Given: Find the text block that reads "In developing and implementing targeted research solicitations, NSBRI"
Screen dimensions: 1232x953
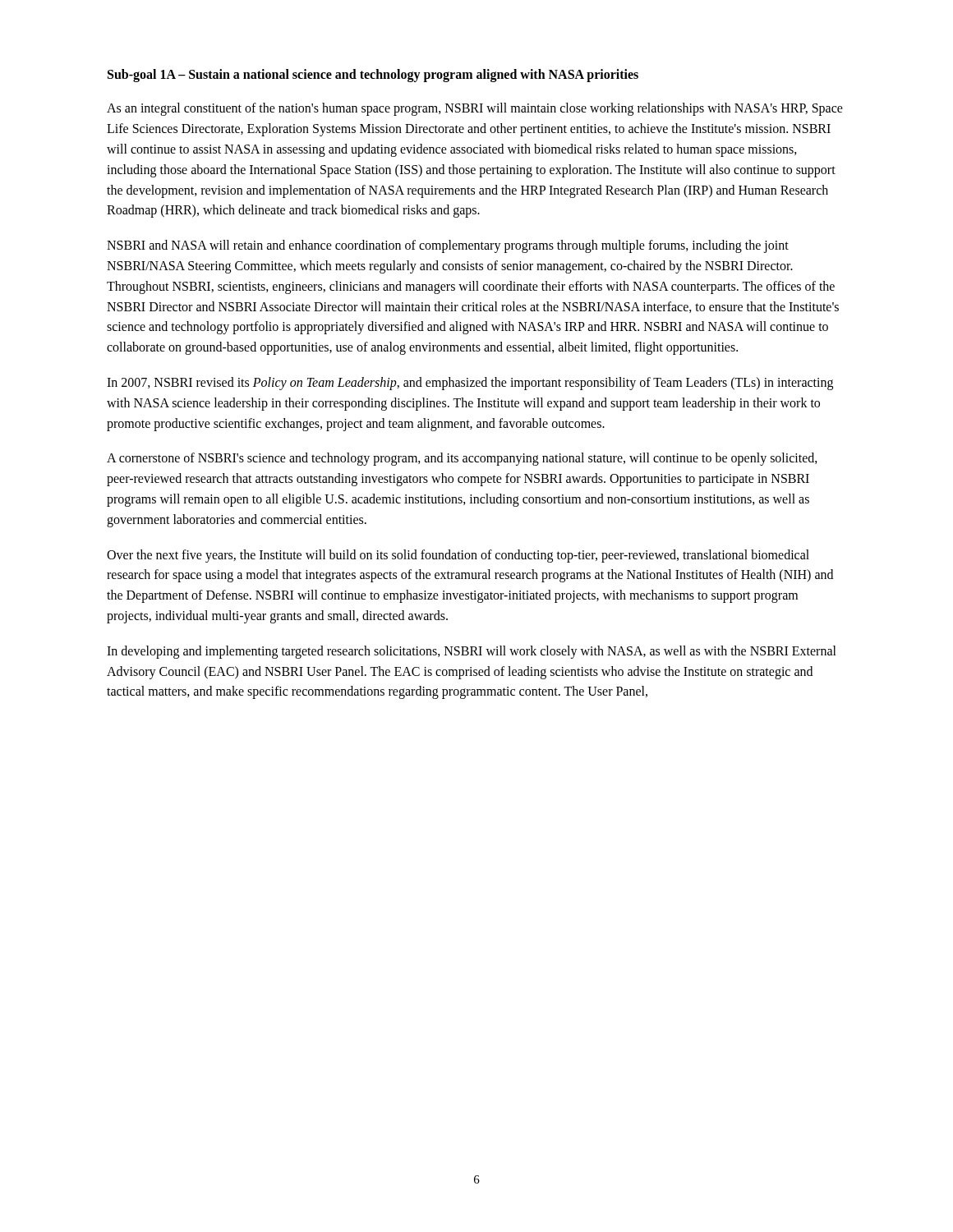Looking at the screenshot, I should 472,671.
